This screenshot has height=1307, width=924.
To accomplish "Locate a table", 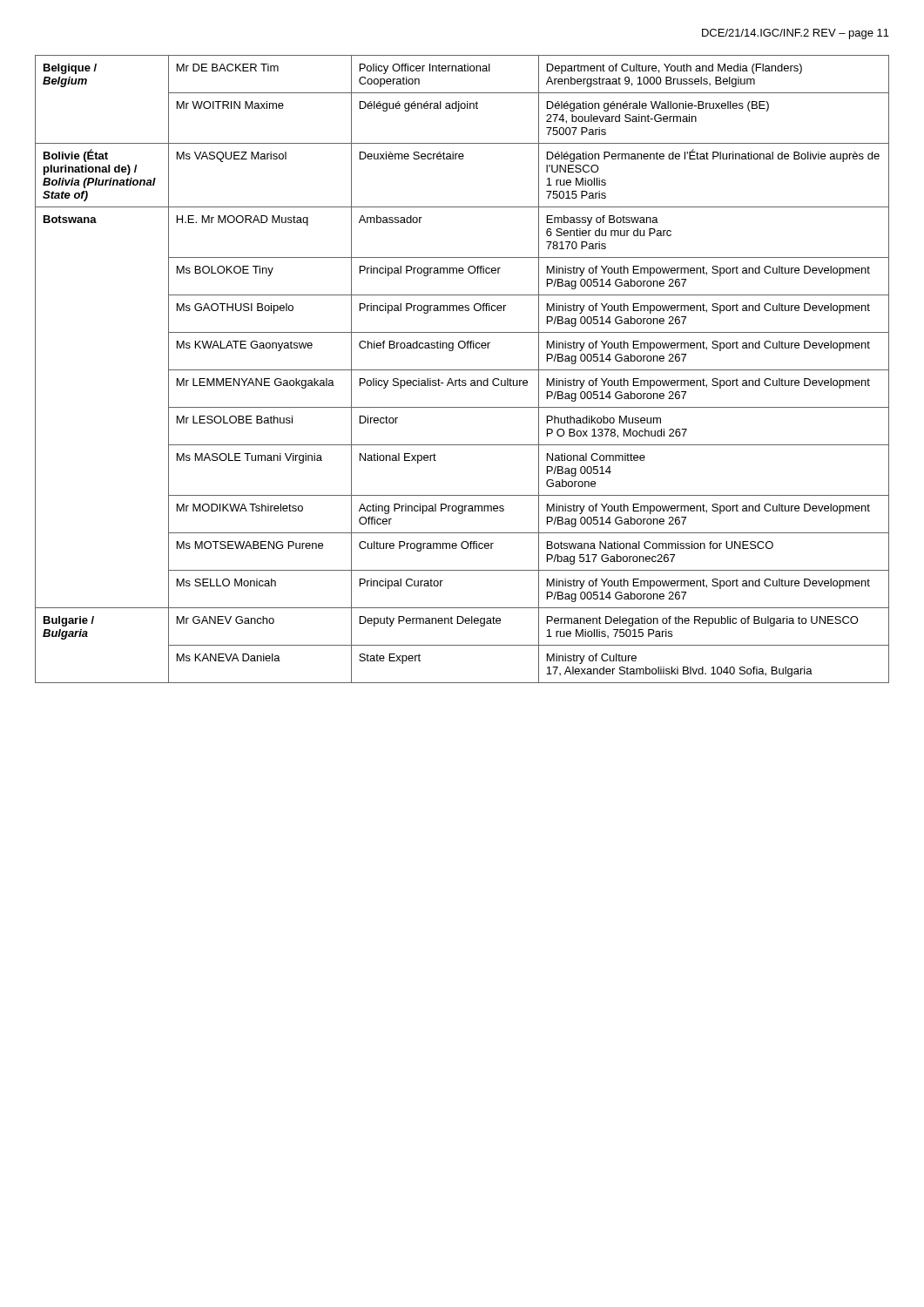I will pos(462,369).
